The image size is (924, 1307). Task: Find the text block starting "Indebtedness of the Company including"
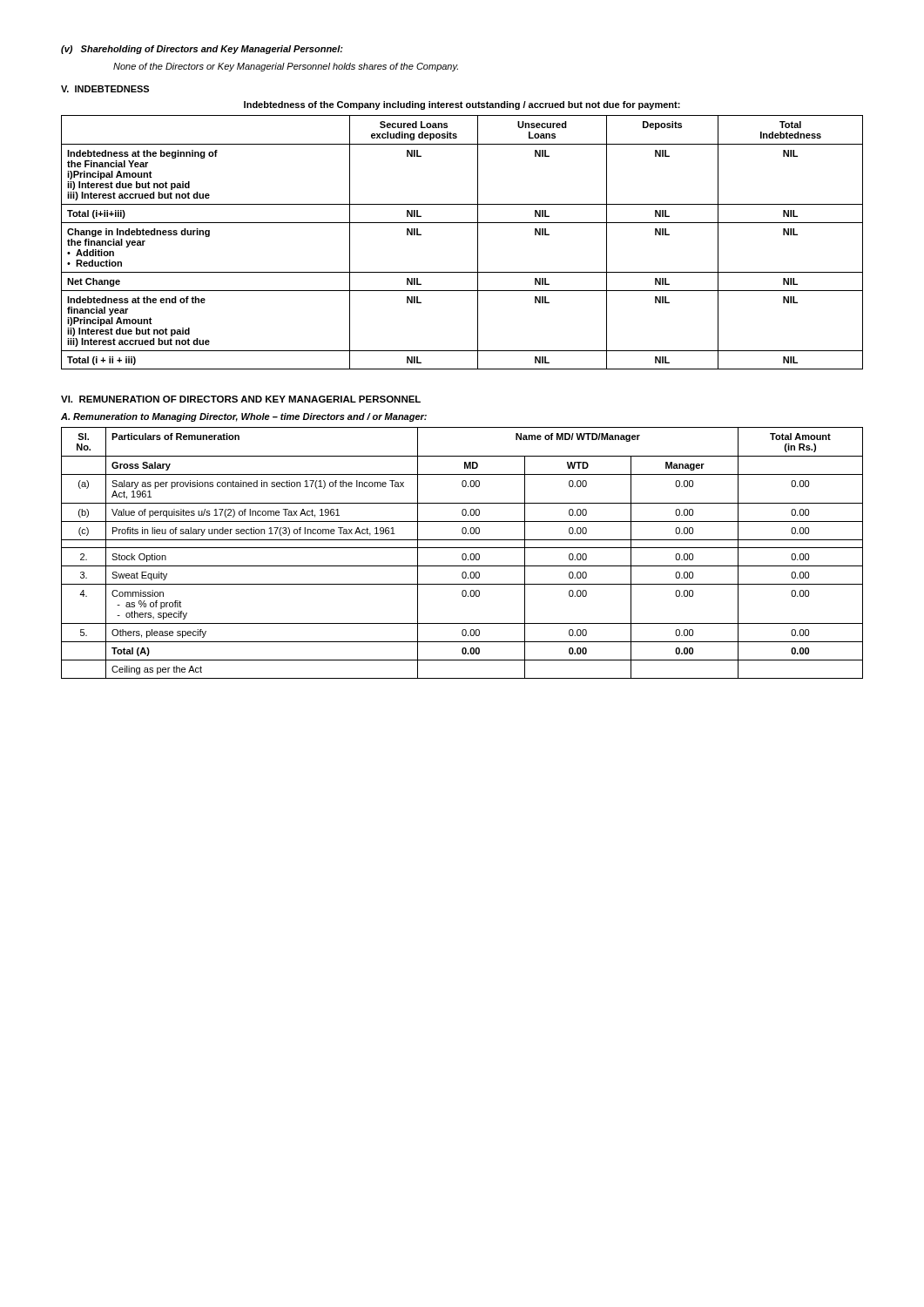coord(462,105)
